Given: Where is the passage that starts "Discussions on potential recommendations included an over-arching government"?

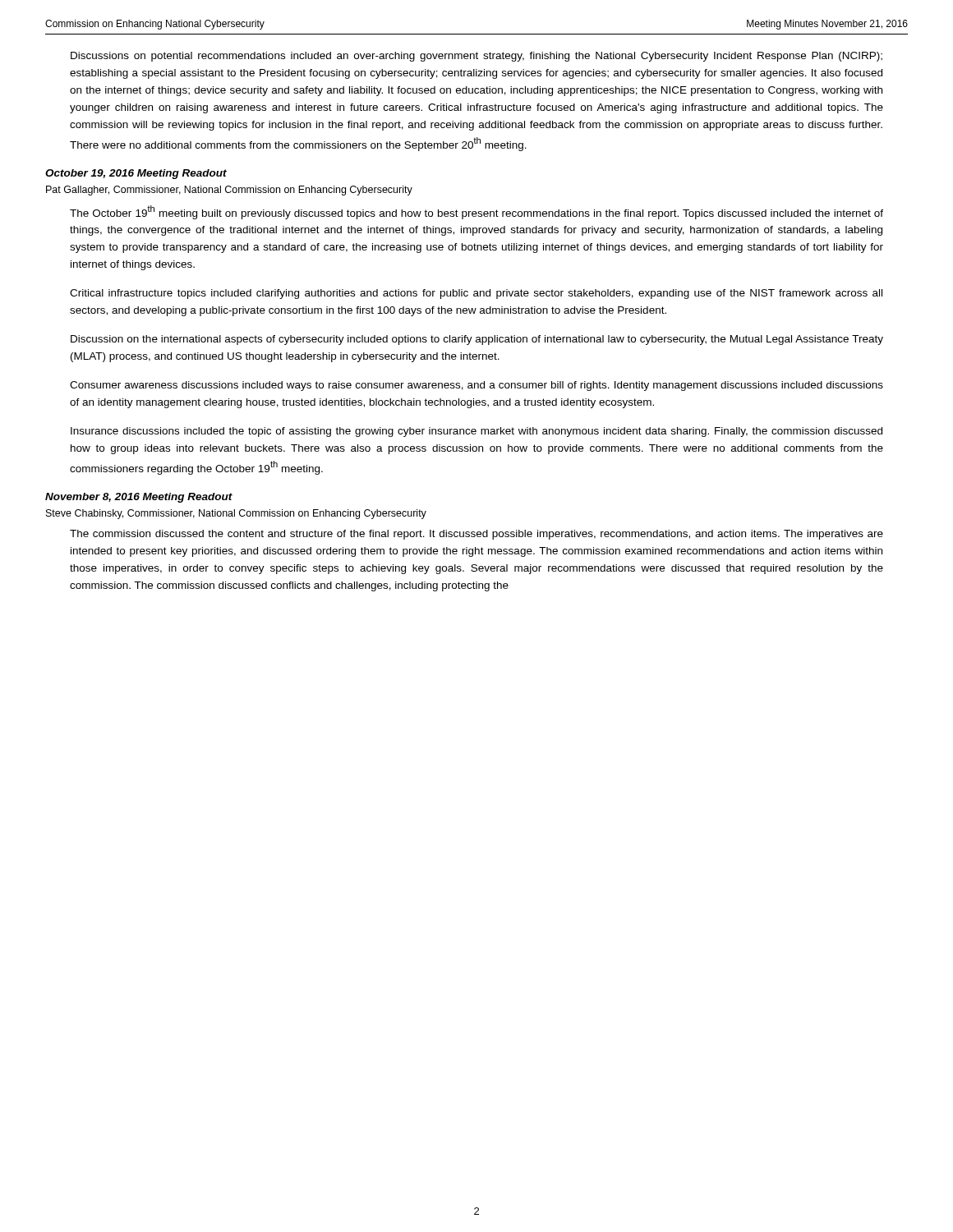Looking at the screenshot, I should pyautogui.click(x=476, y=100).
